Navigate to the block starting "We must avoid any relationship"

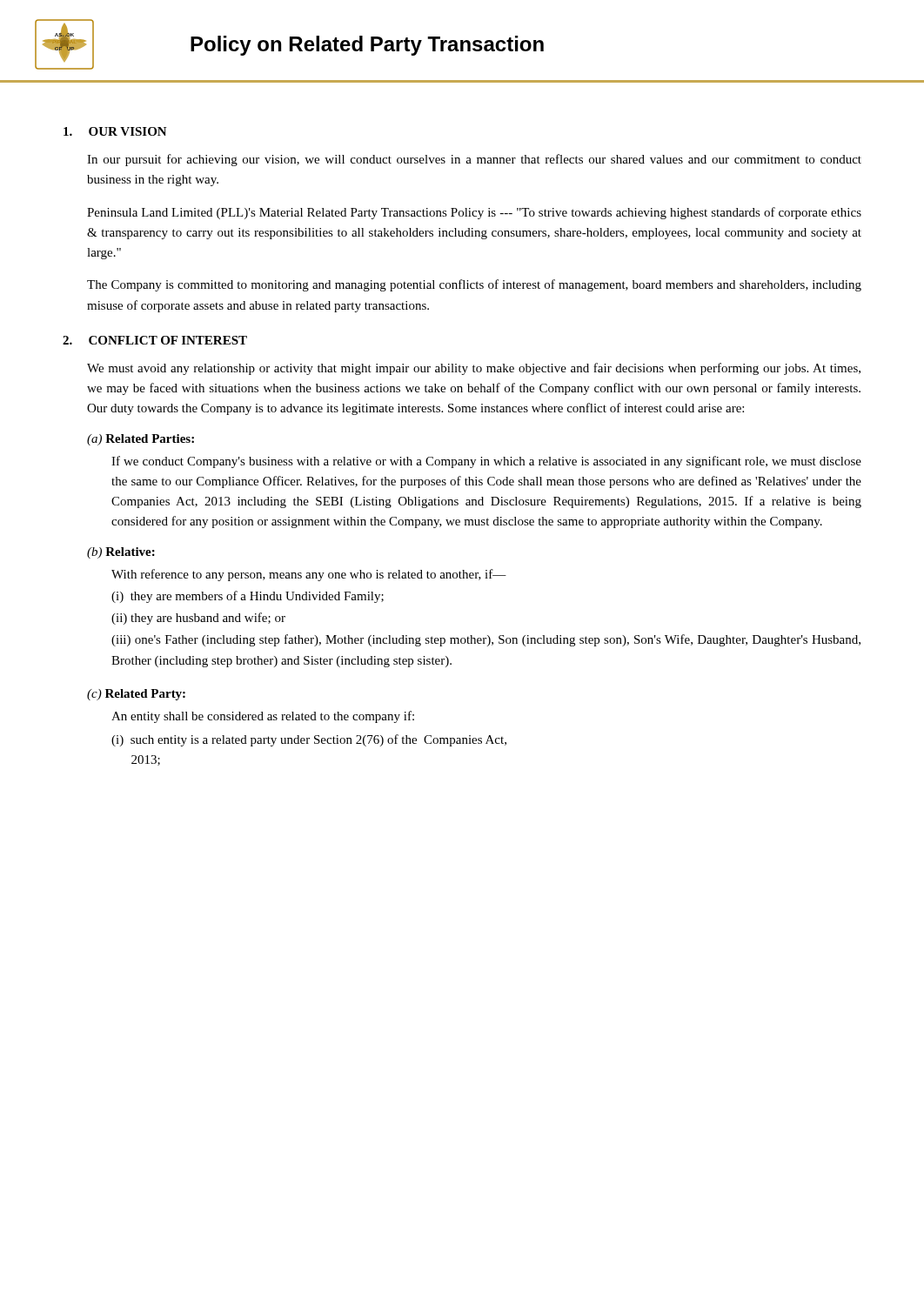[x=474, y=388]
